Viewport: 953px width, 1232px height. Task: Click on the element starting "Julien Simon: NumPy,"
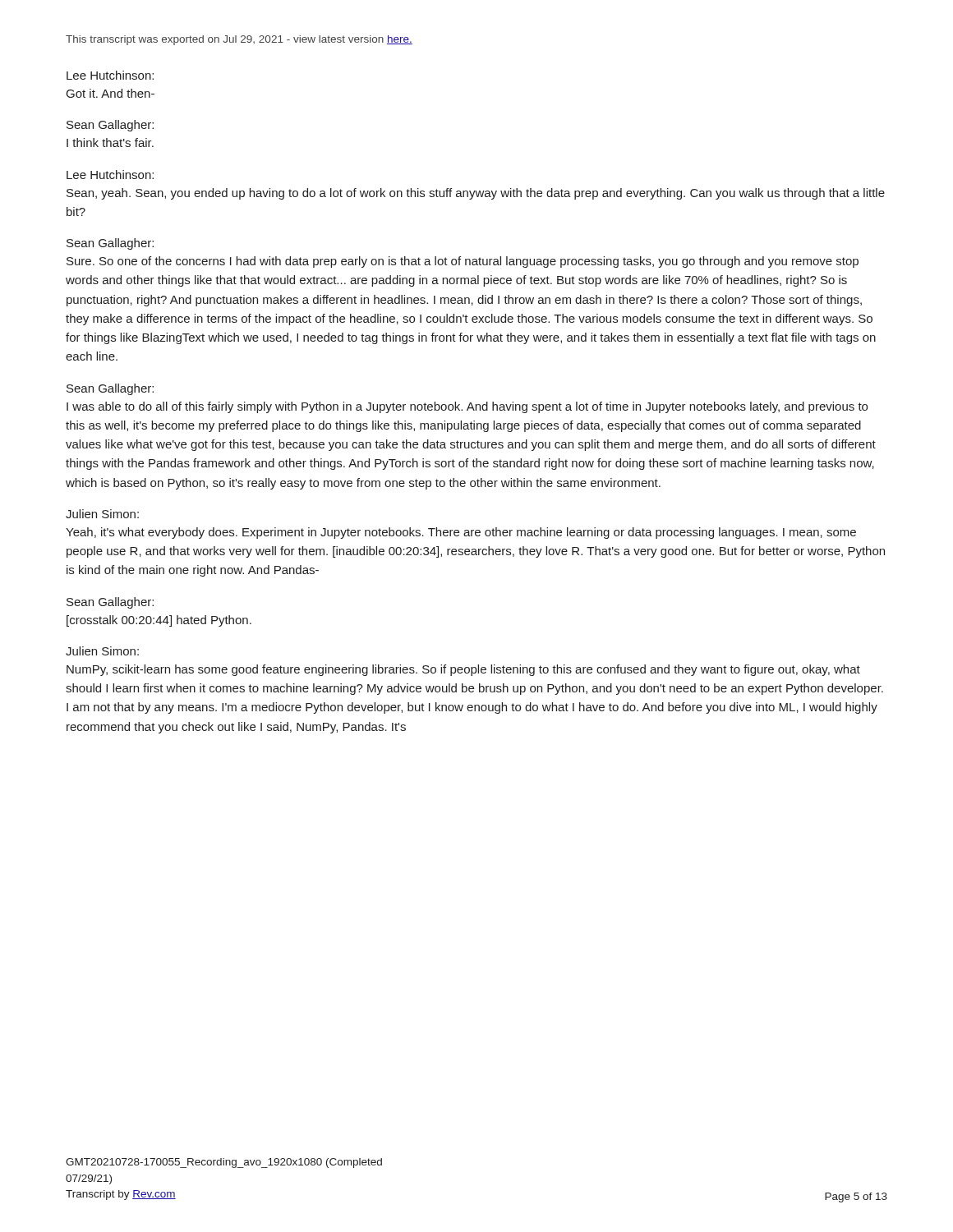click(x=476, y=690)
